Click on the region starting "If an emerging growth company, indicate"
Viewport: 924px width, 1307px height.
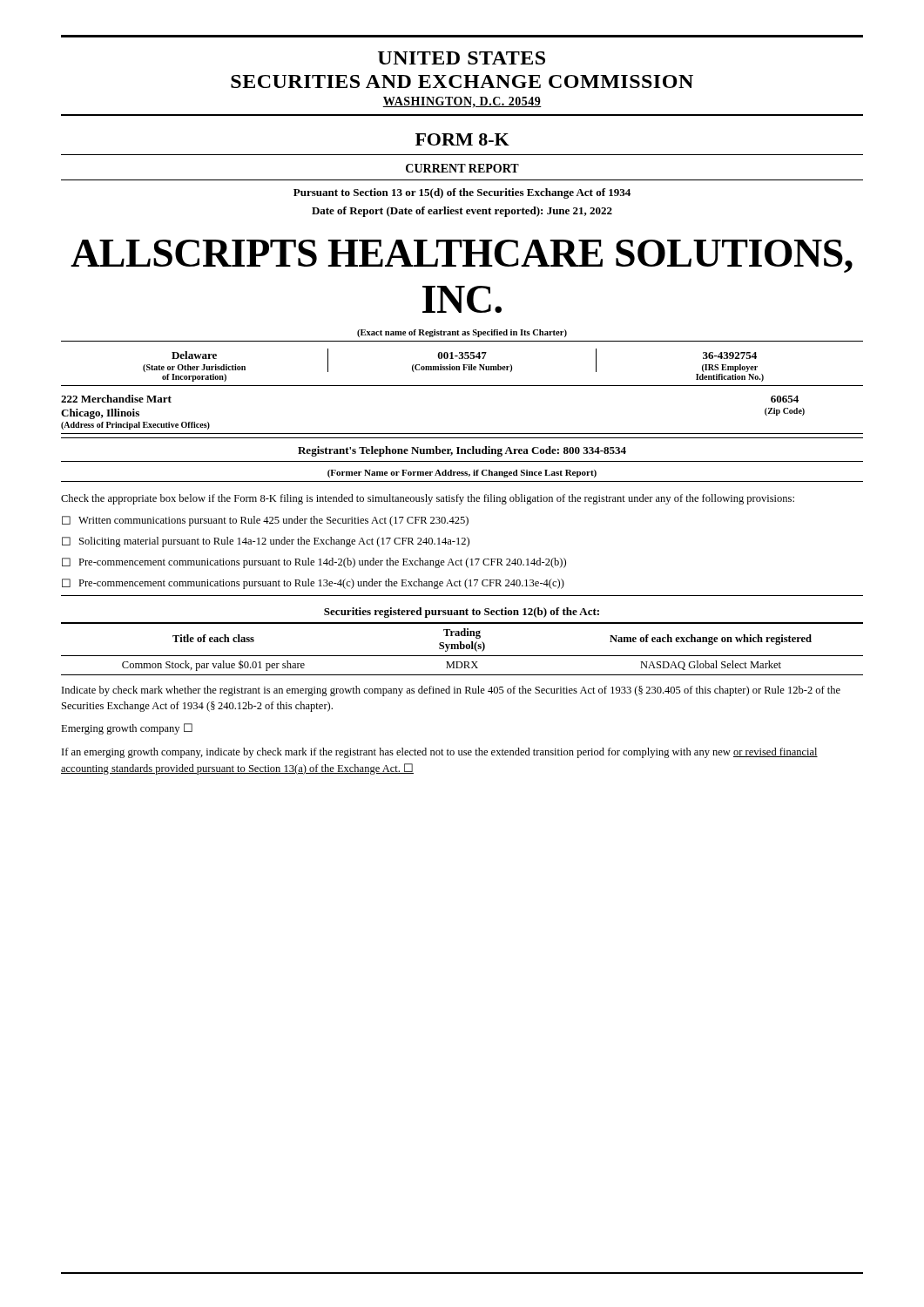click(439, 760)
